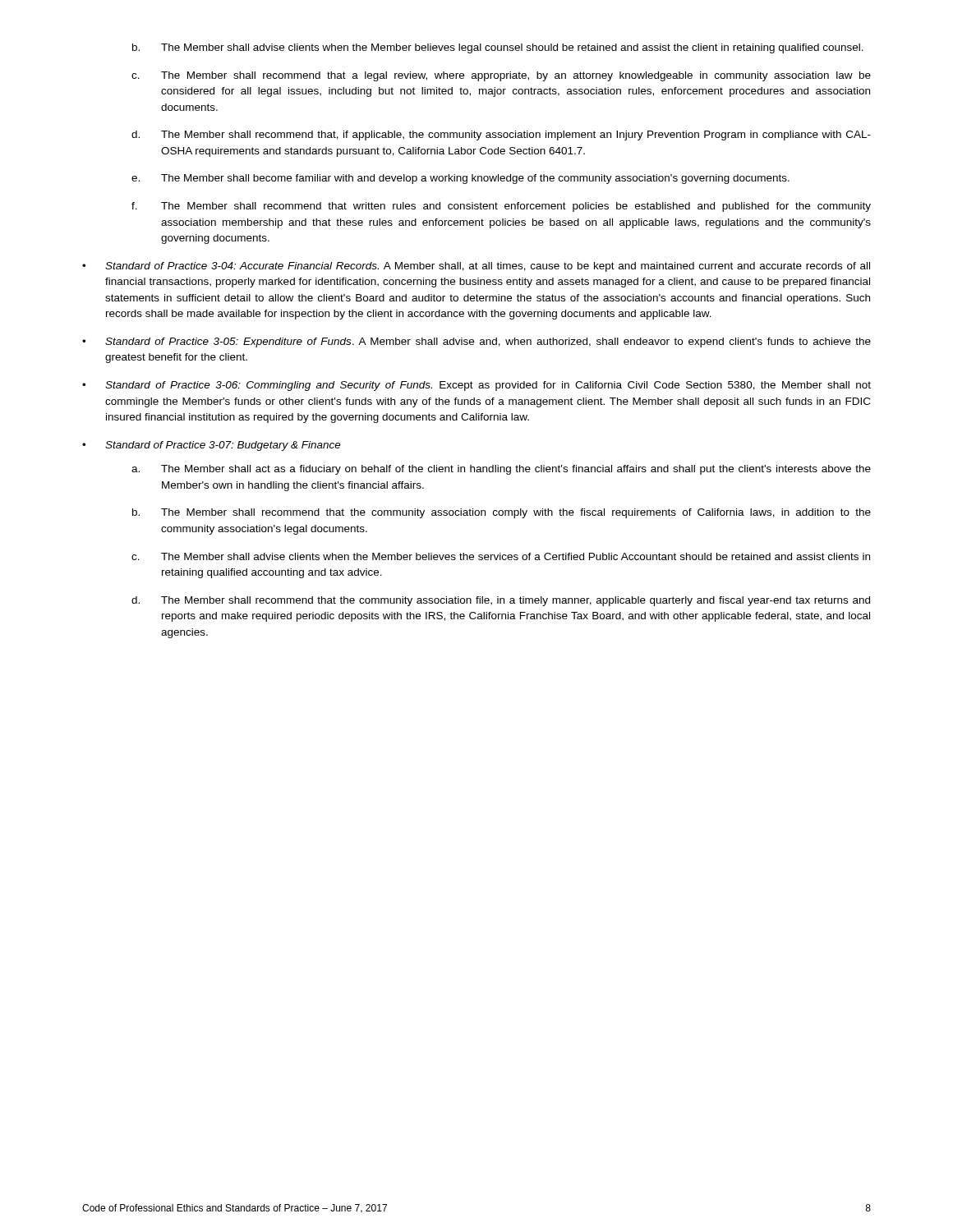Where is the passage that starts "• Standard of Practice 3-06:"?
Viewport: 953px width, 1232px height.
click(476, 401)
